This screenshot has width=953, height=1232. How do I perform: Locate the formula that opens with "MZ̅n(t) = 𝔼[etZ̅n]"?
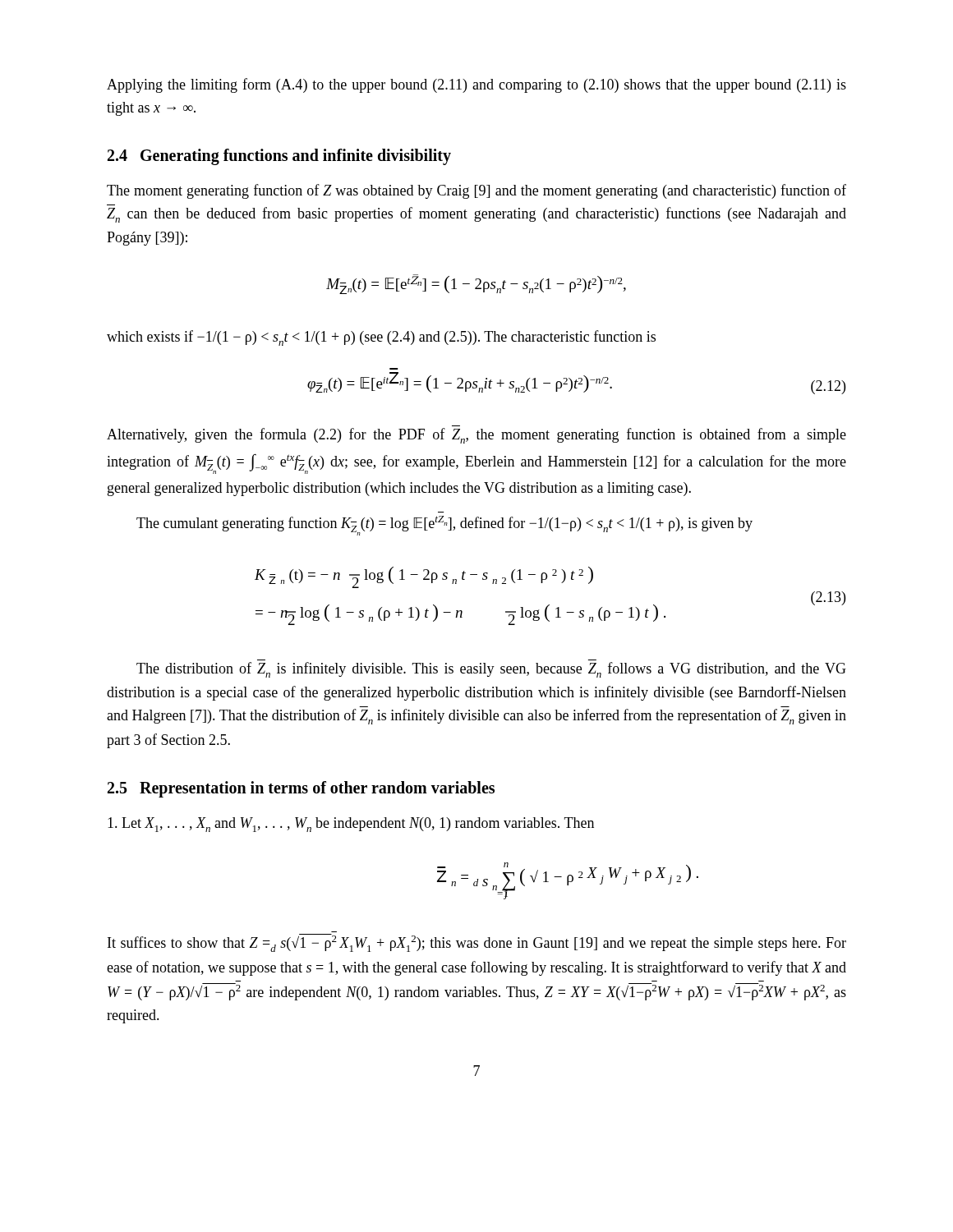click(476, 284)
